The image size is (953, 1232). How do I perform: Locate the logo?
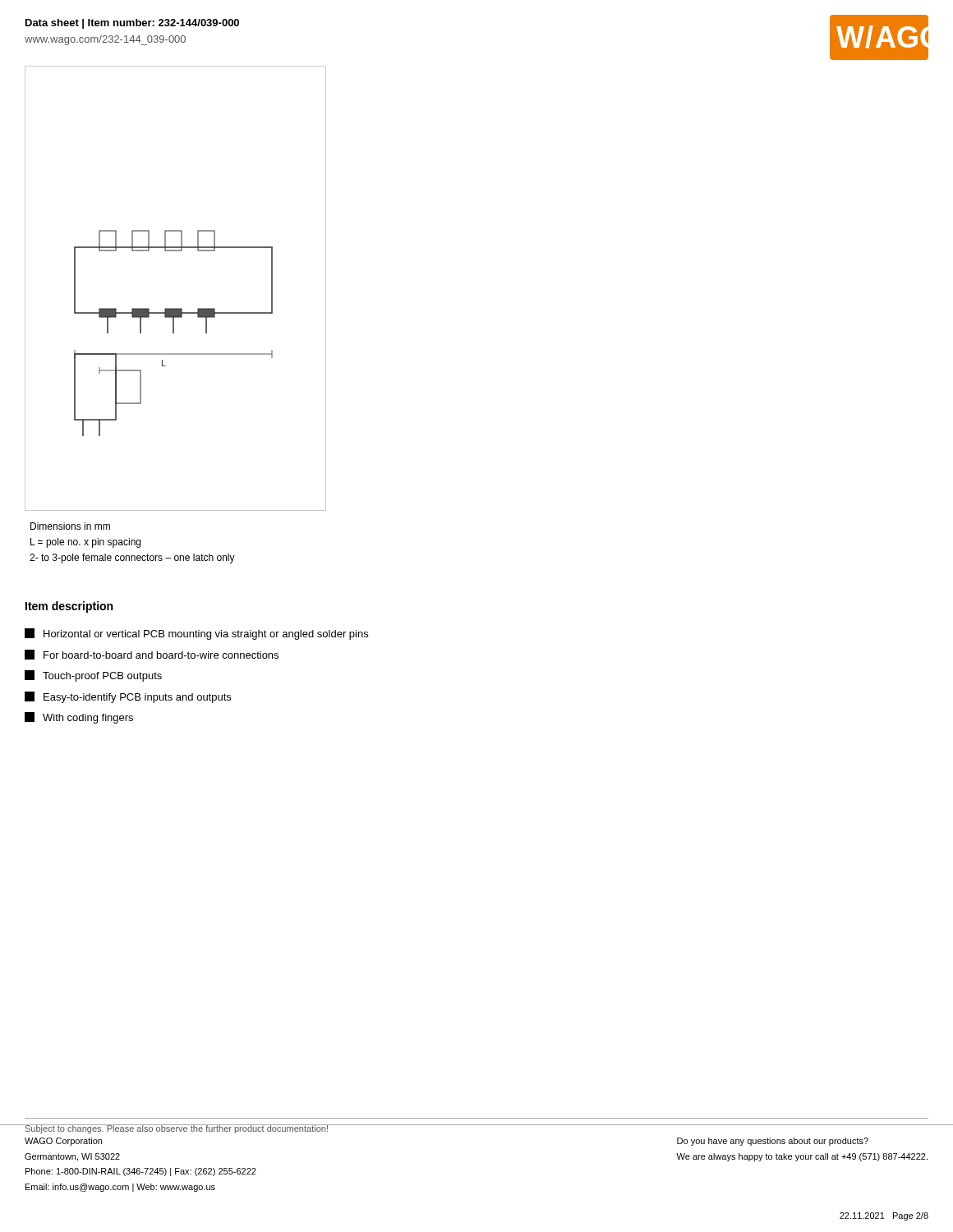879,37
